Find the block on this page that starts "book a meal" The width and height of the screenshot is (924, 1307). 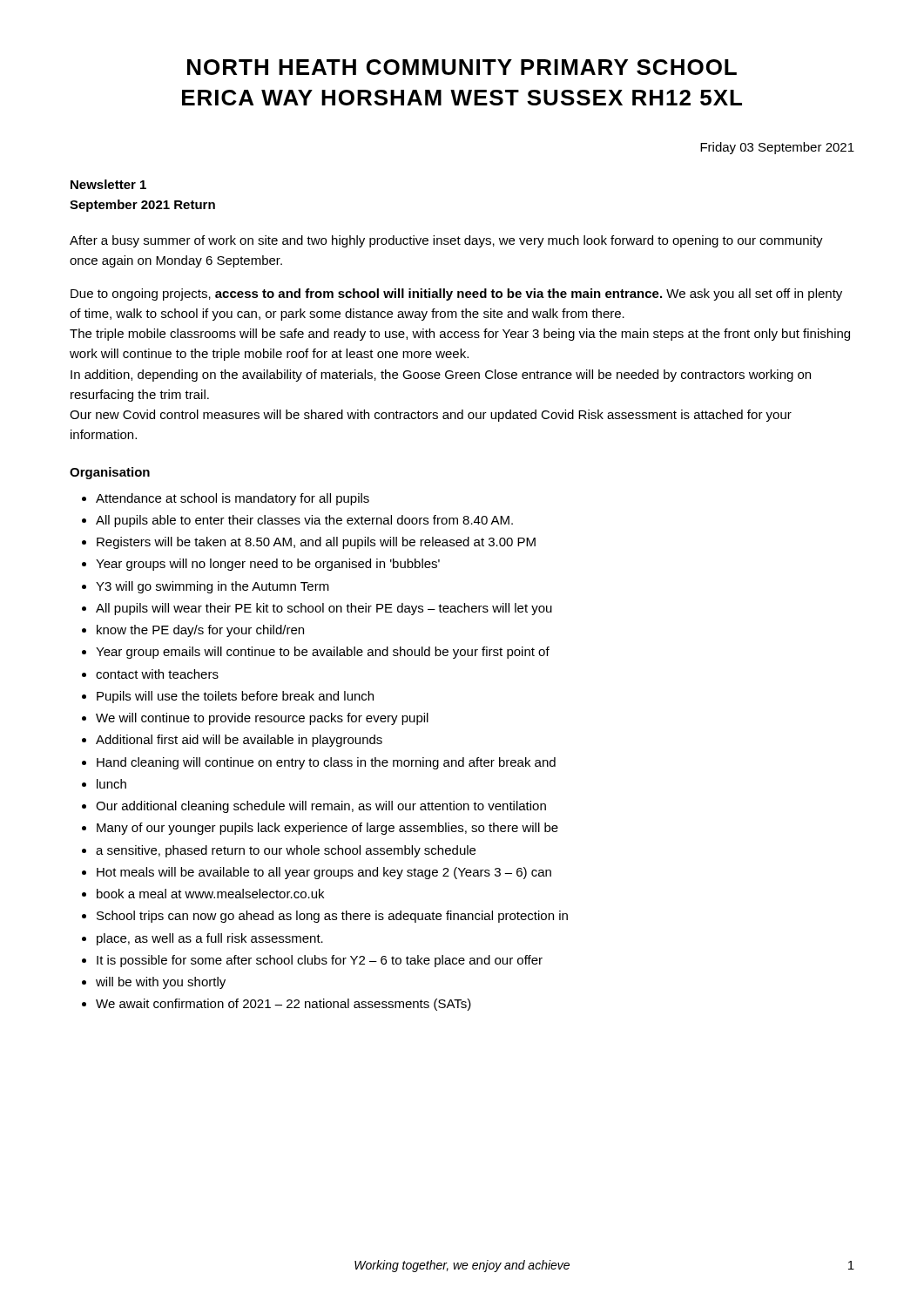point(210,894)
